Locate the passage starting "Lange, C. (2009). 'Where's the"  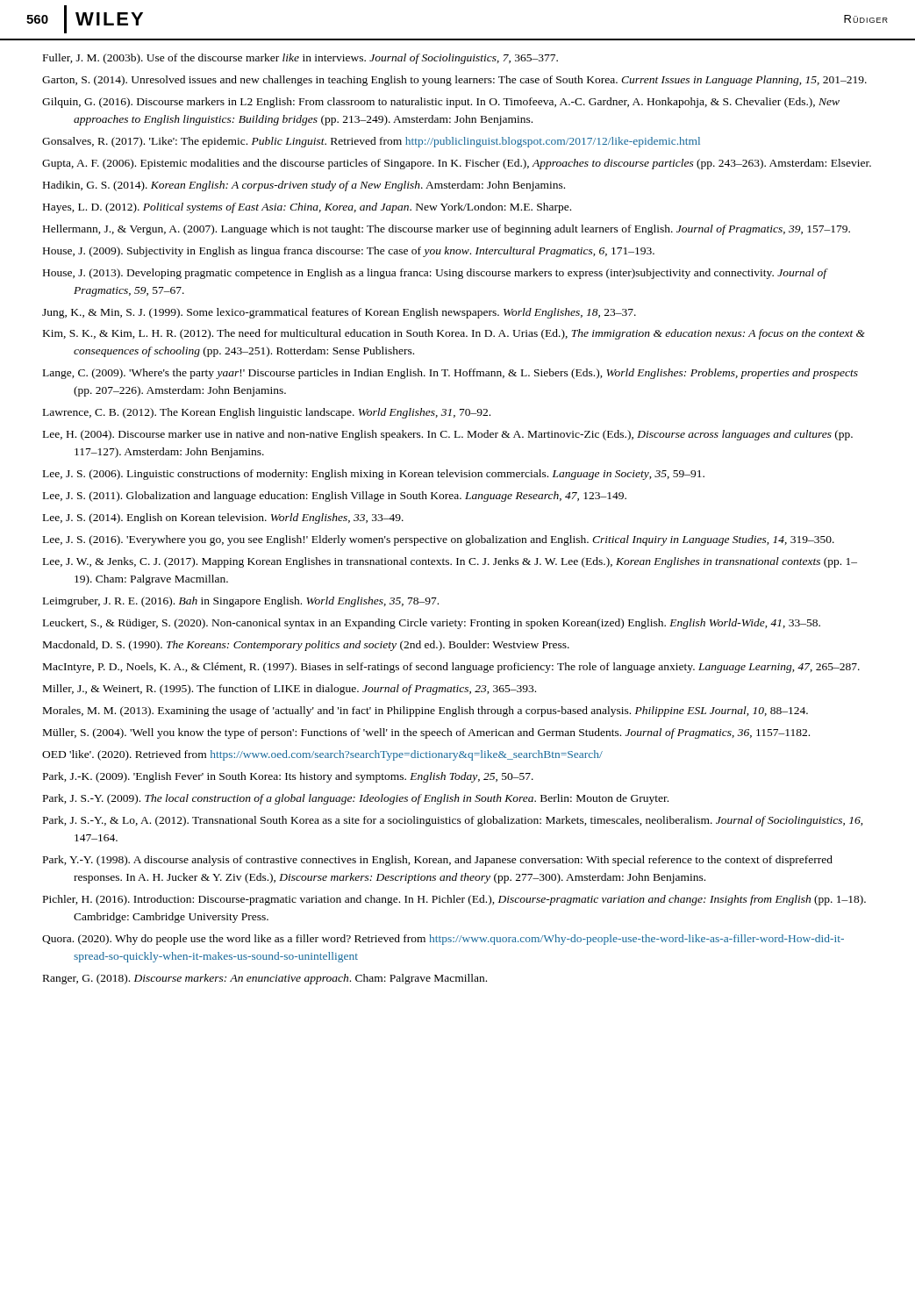point(450,382)
